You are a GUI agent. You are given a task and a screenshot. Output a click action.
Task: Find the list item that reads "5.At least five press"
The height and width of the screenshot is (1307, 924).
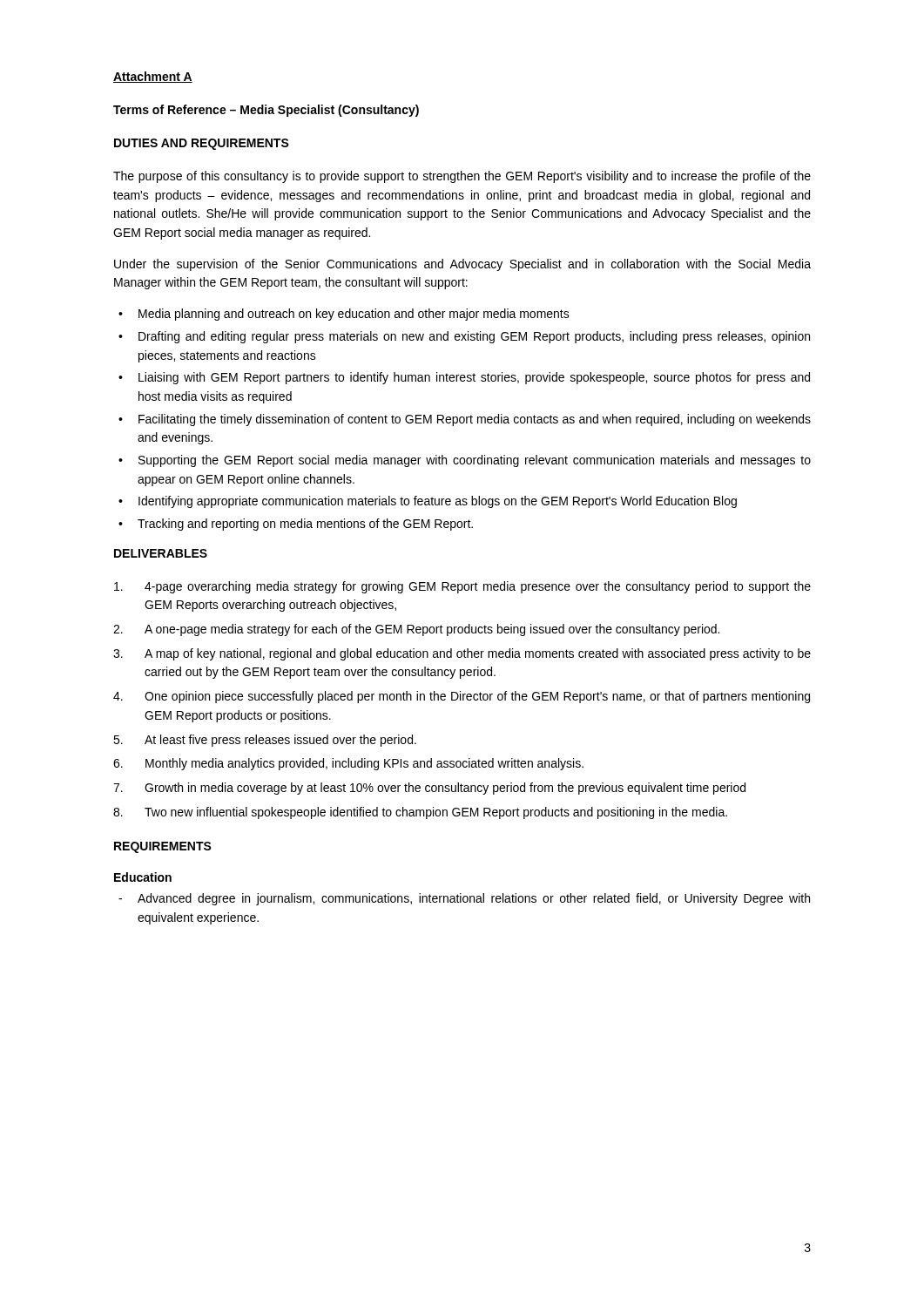265,740
